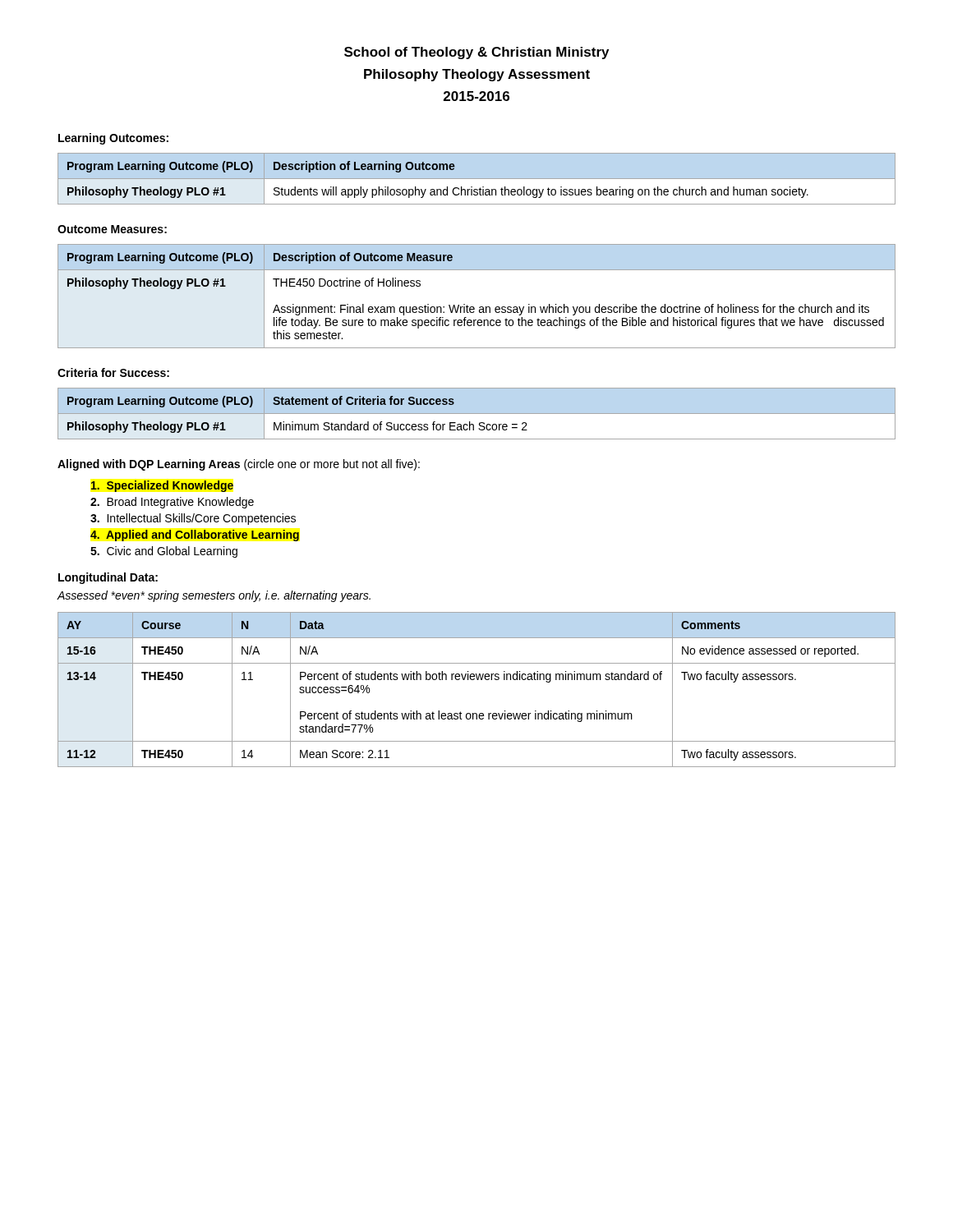Screen dimensions: 1232x953
Task: Navigate to the element starting "Criteria for Success:"
Action: pos(114,372)
